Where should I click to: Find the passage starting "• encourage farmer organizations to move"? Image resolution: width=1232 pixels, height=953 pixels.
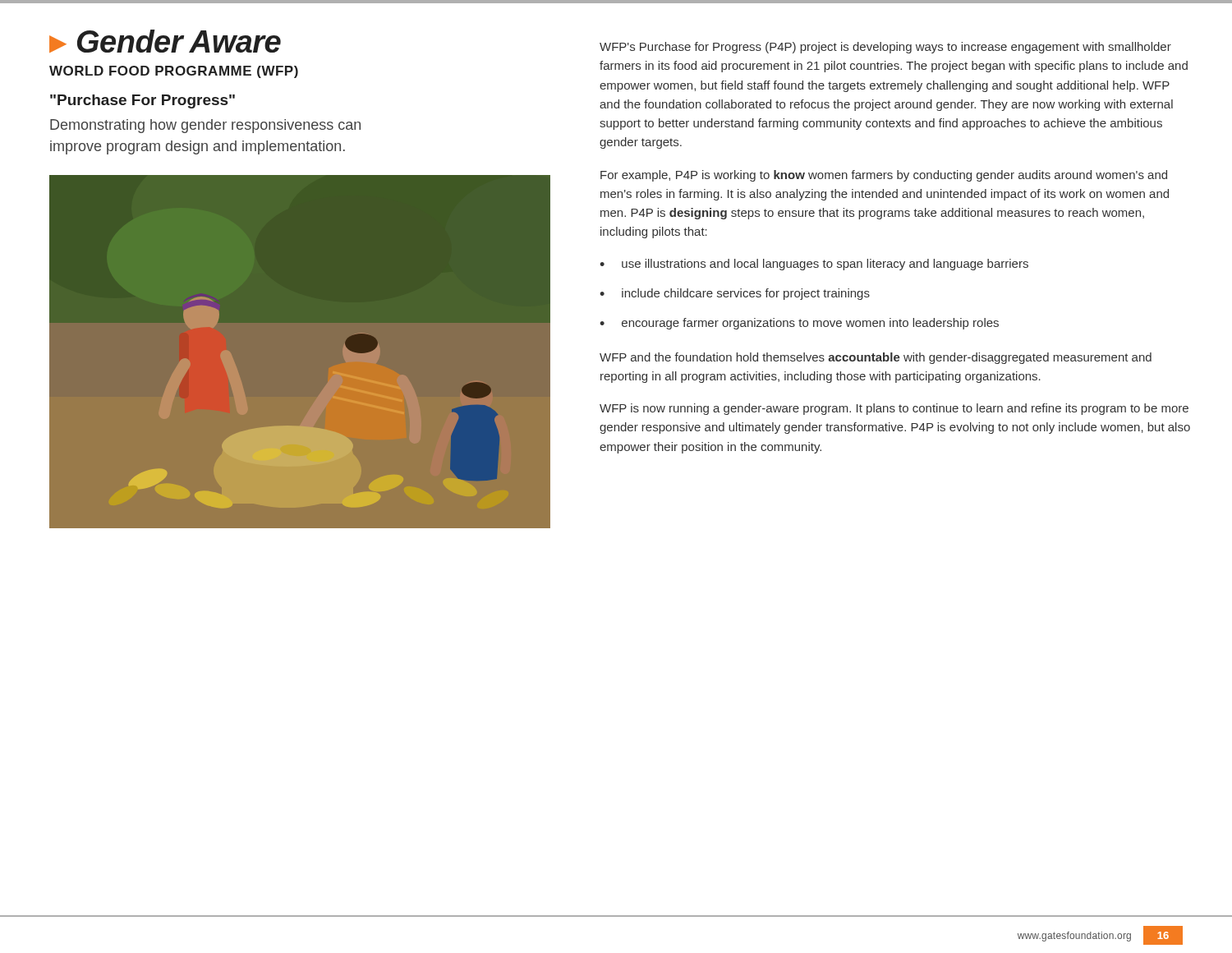[x=895, y=324]
